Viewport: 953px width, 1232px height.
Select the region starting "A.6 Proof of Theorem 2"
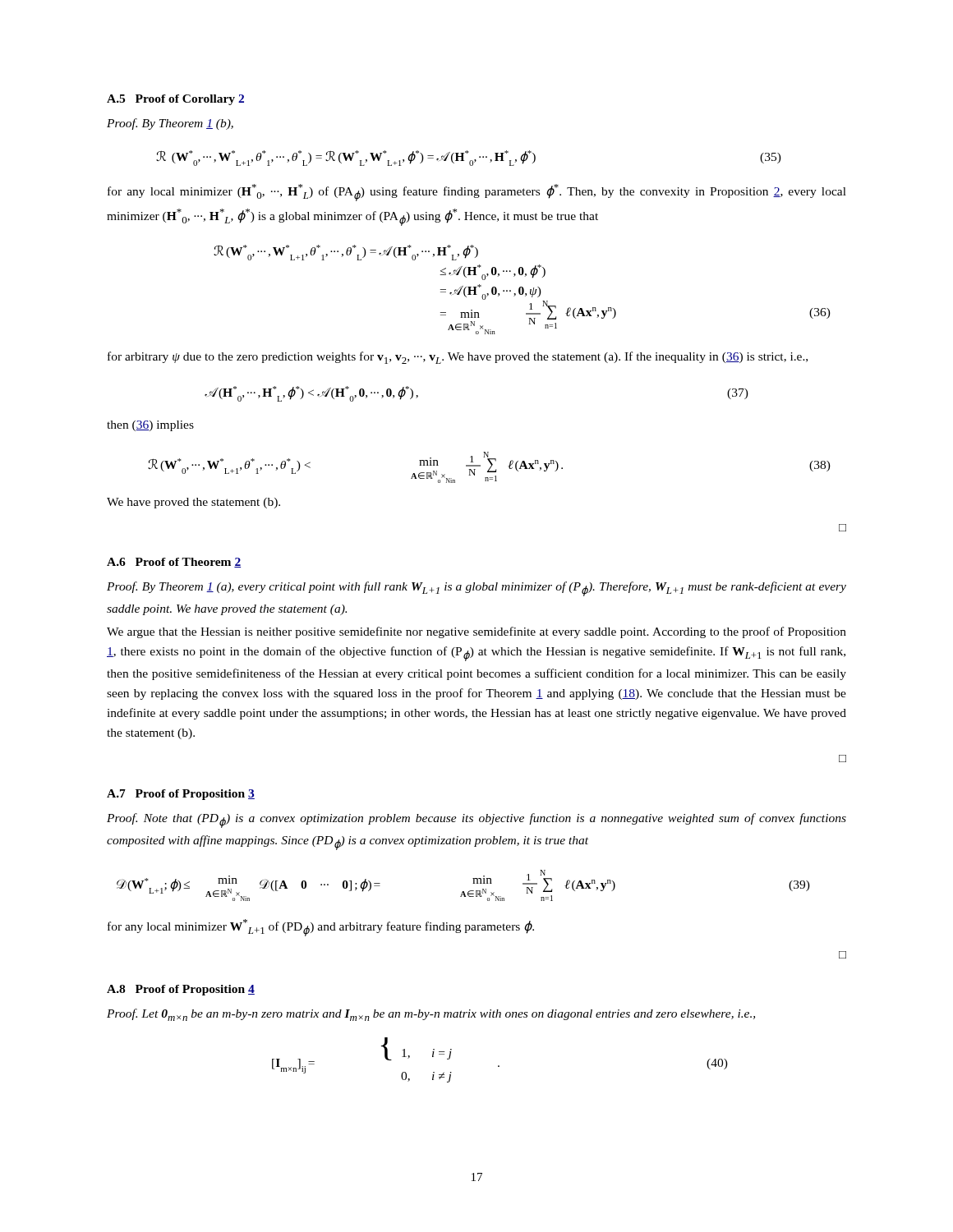click(x=174, y=561)
